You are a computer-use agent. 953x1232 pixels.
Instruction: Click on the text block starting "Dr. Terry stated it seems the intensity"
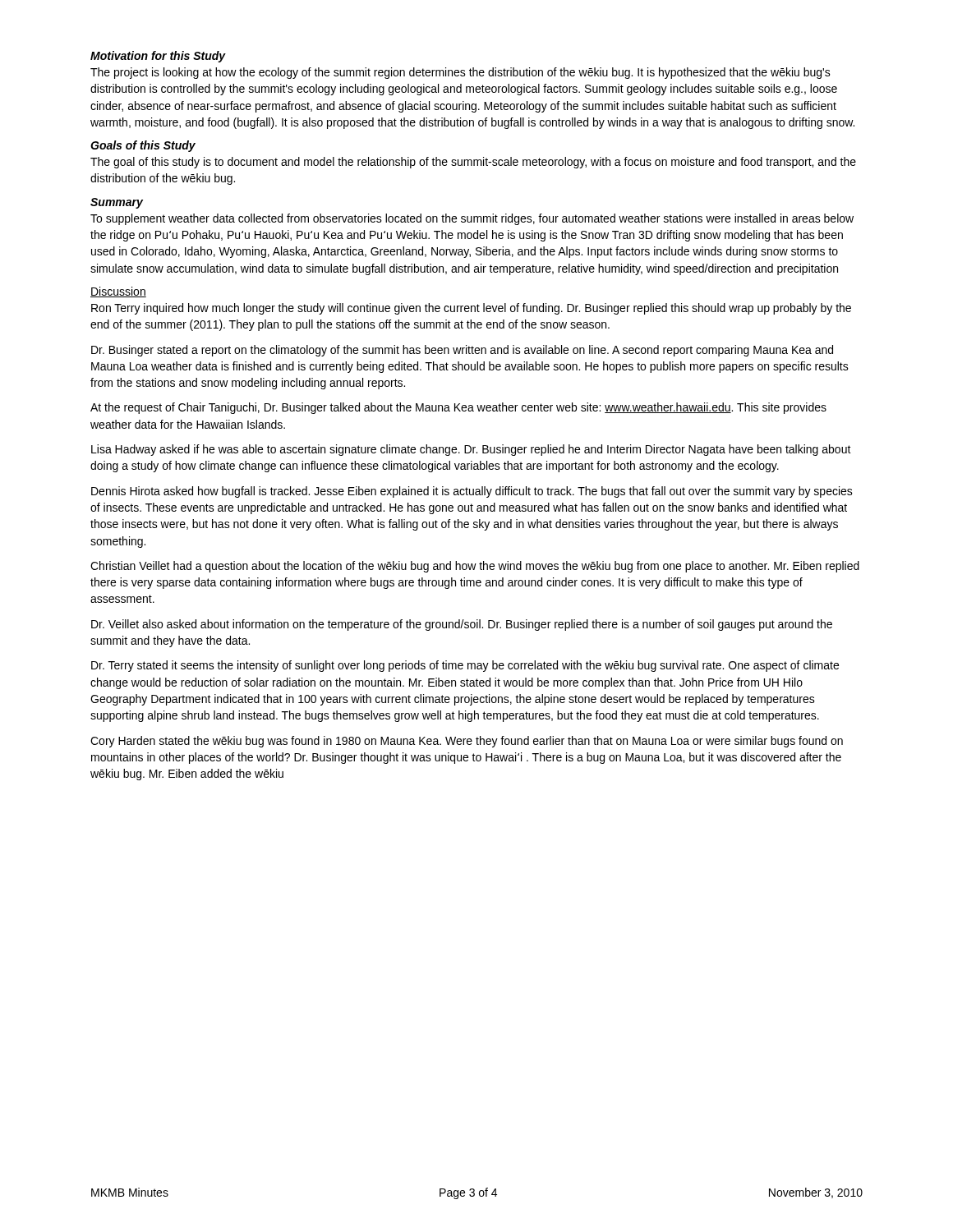(x=476, y=691)
